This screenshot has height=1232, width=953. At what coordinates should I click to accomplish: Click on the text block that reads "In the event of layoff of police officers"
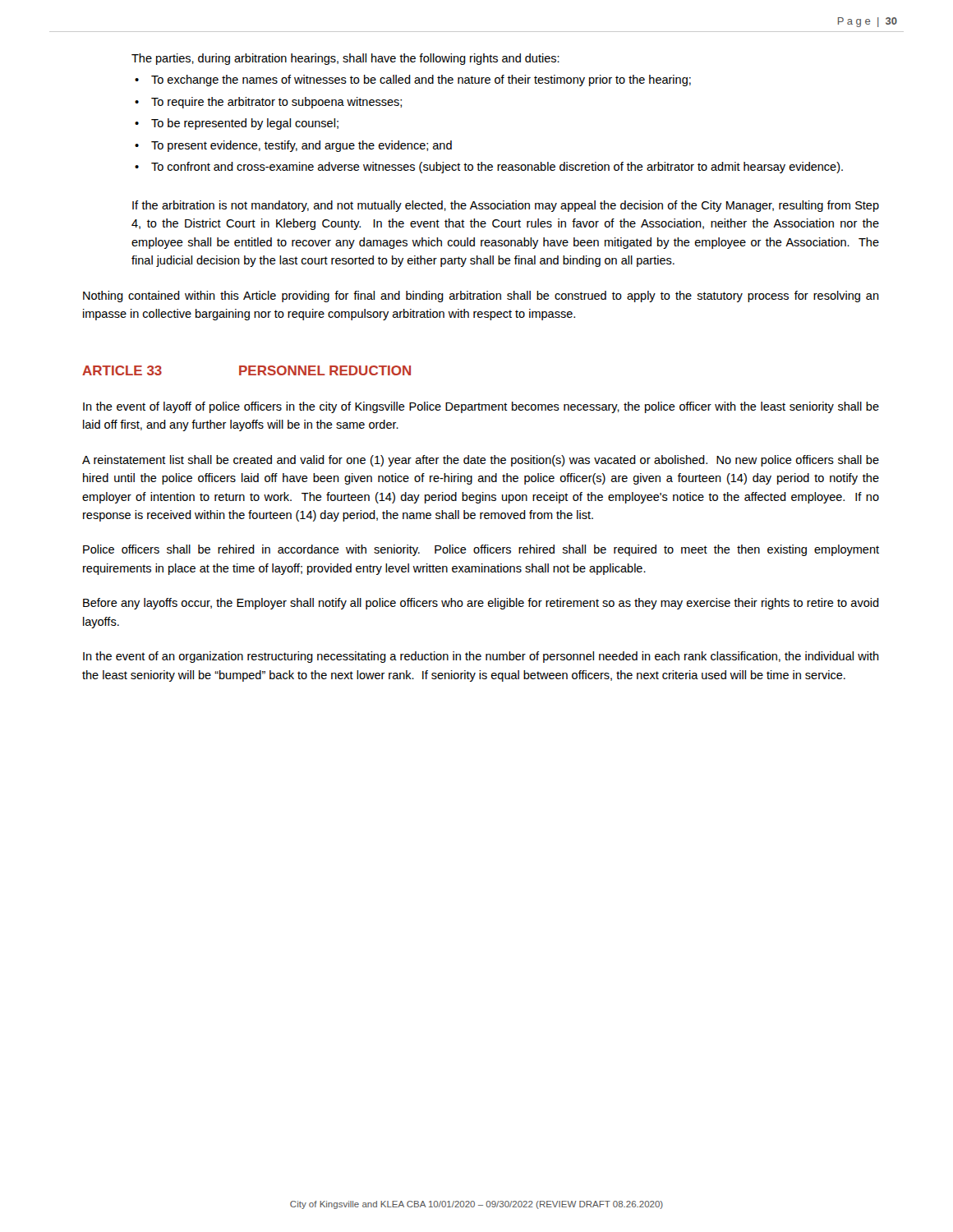click(481, 415)
